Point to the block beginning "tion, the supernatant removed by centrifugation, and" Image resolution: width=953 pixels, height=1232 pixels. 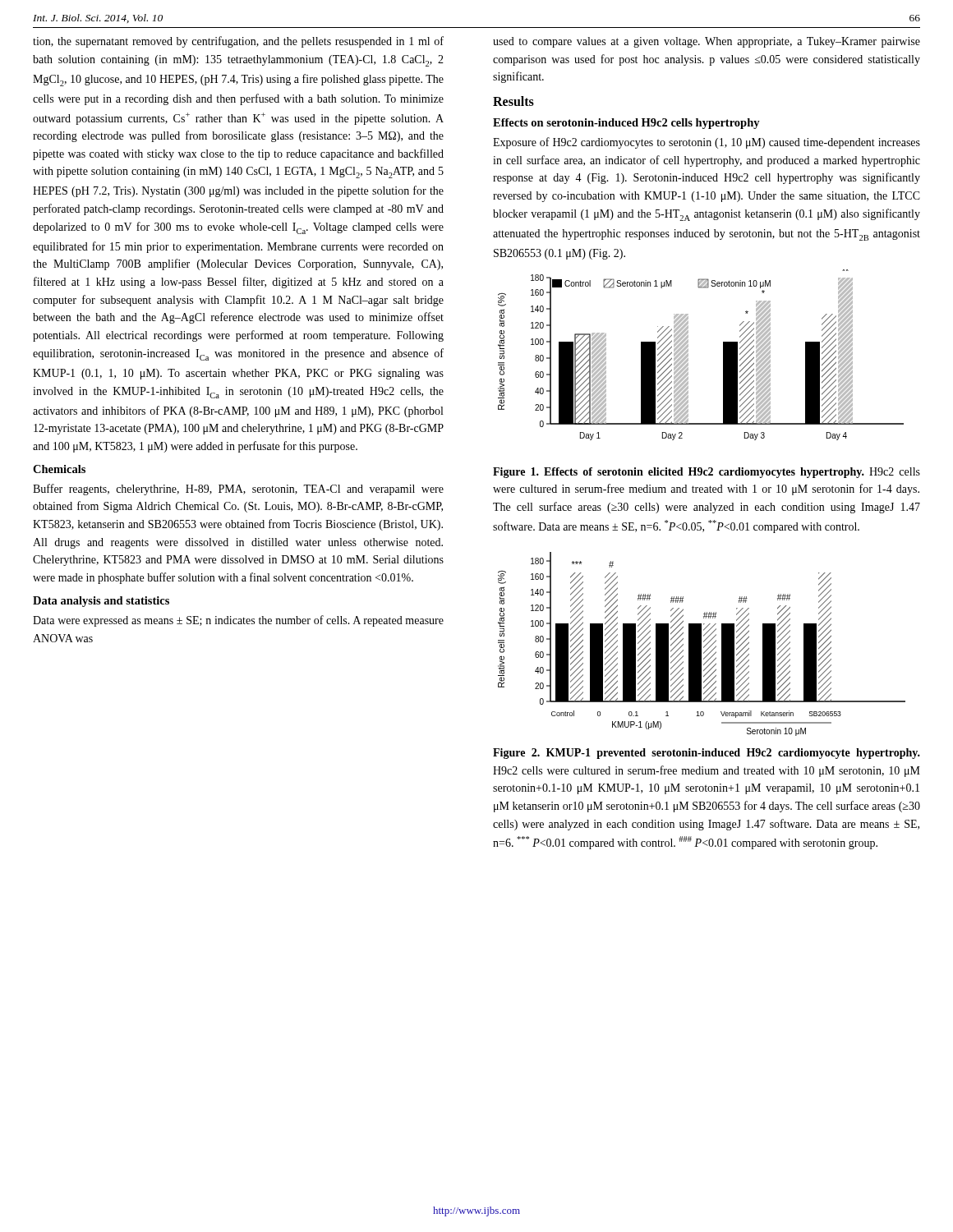[x=238, y=244]
